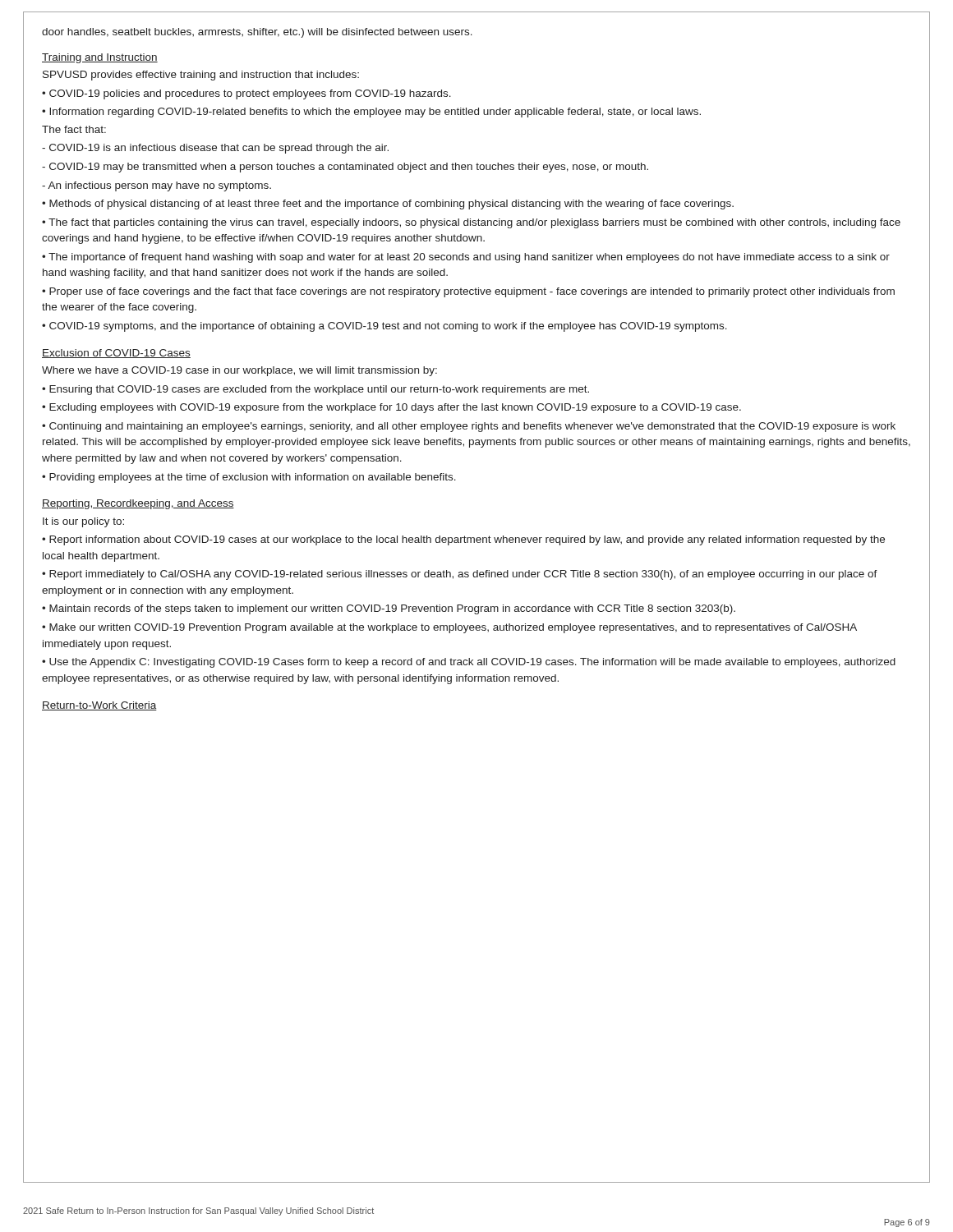Navigate to the passage starting "• Report information about COVID-19 cases"
953x1232 pixels.
476,548
